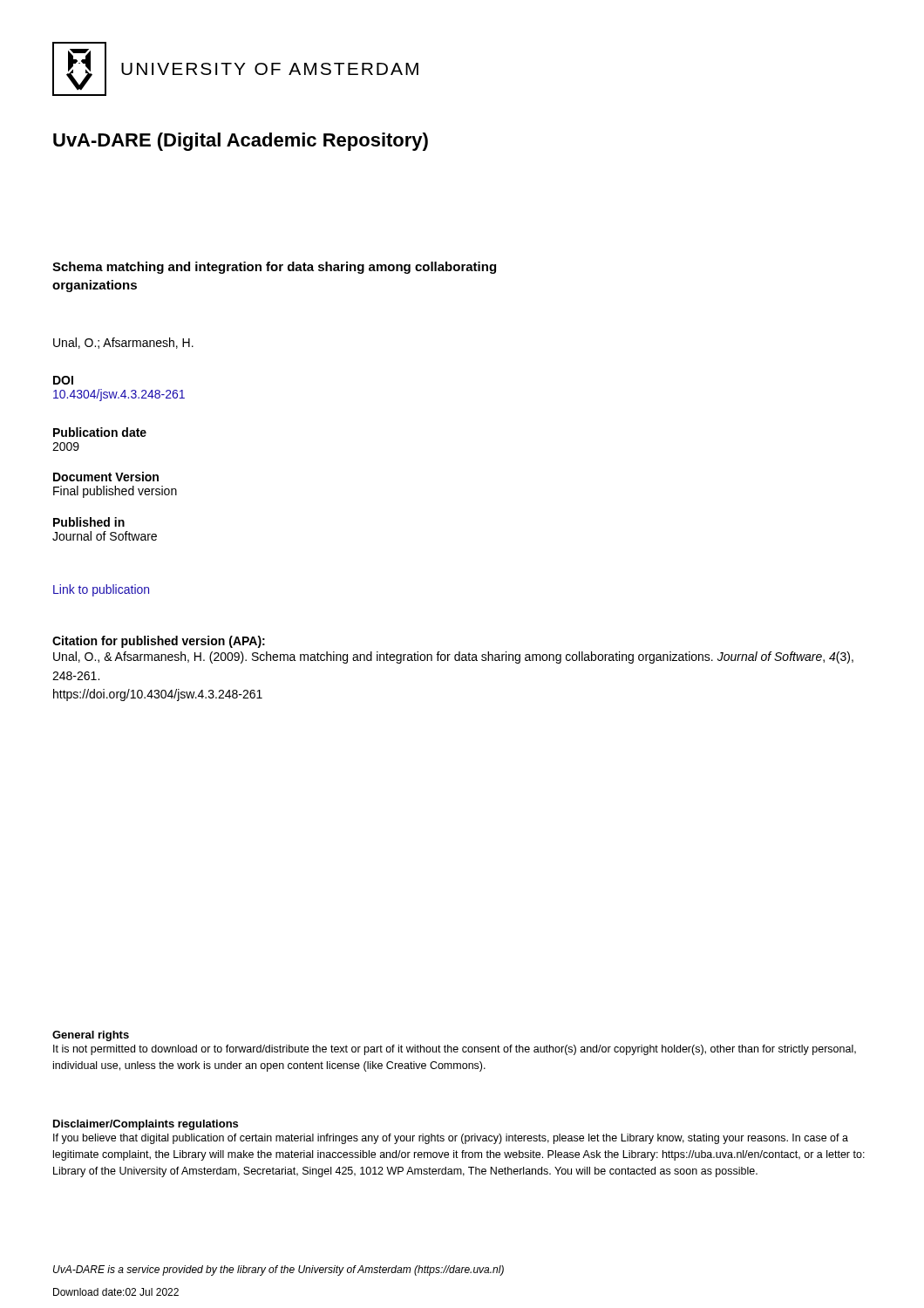Navigate to the block starting "Link to publication"
924x1308 pixels.
(101, 589)
